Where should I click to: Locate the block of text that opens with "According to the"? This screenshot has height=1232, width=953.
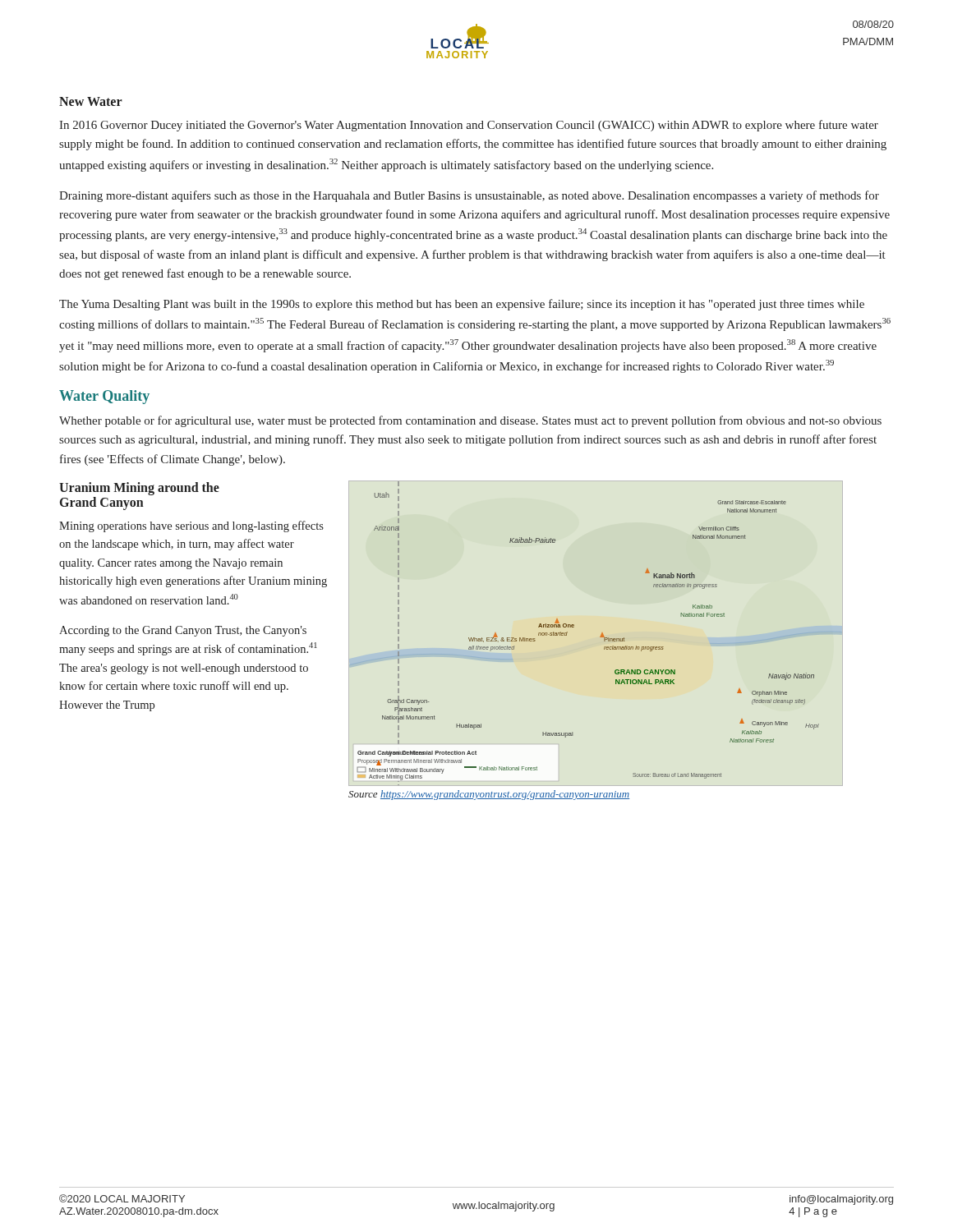[x=188, y=667]
